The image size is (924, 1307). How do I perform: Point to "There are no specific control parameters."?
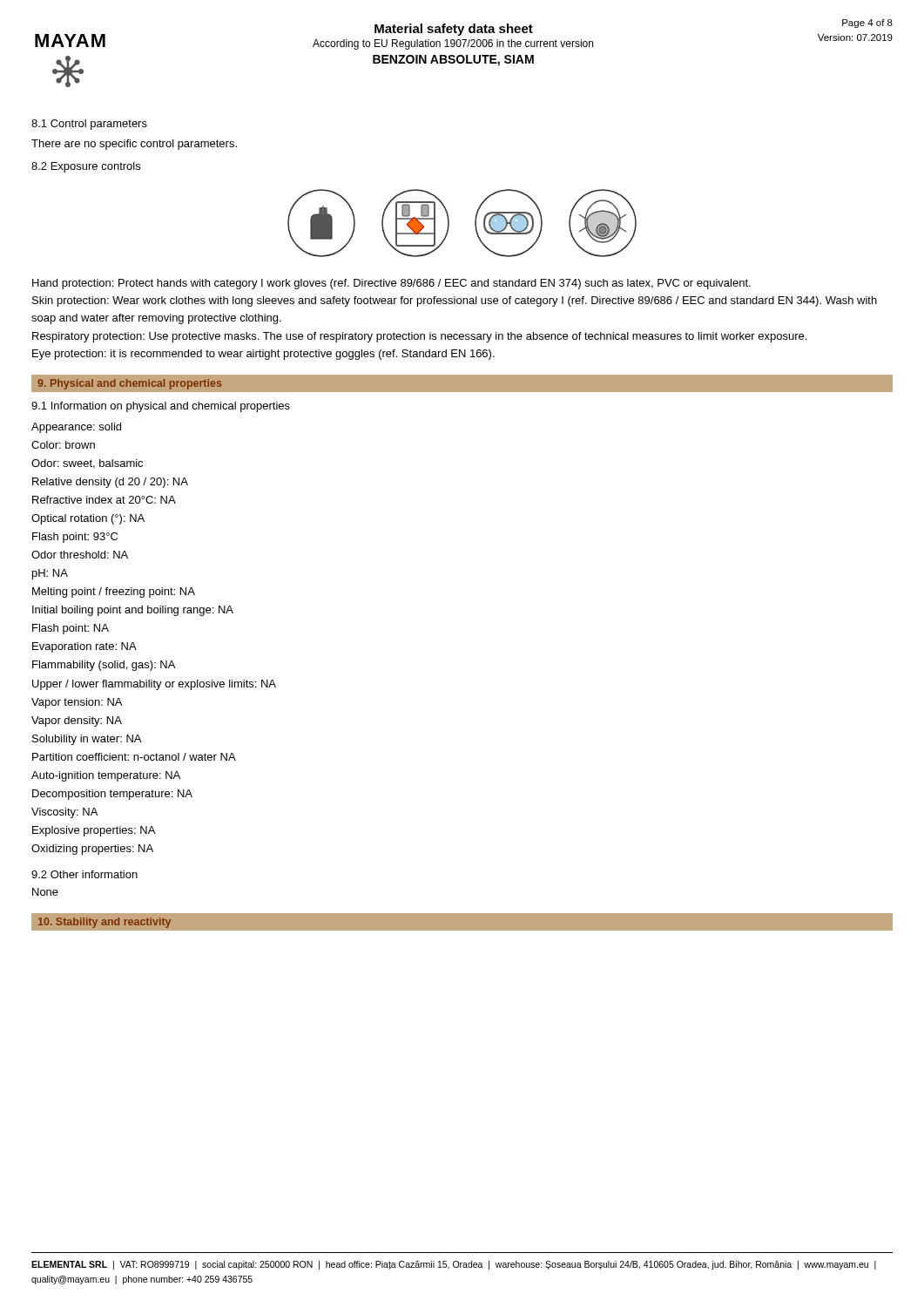[135, 143]
